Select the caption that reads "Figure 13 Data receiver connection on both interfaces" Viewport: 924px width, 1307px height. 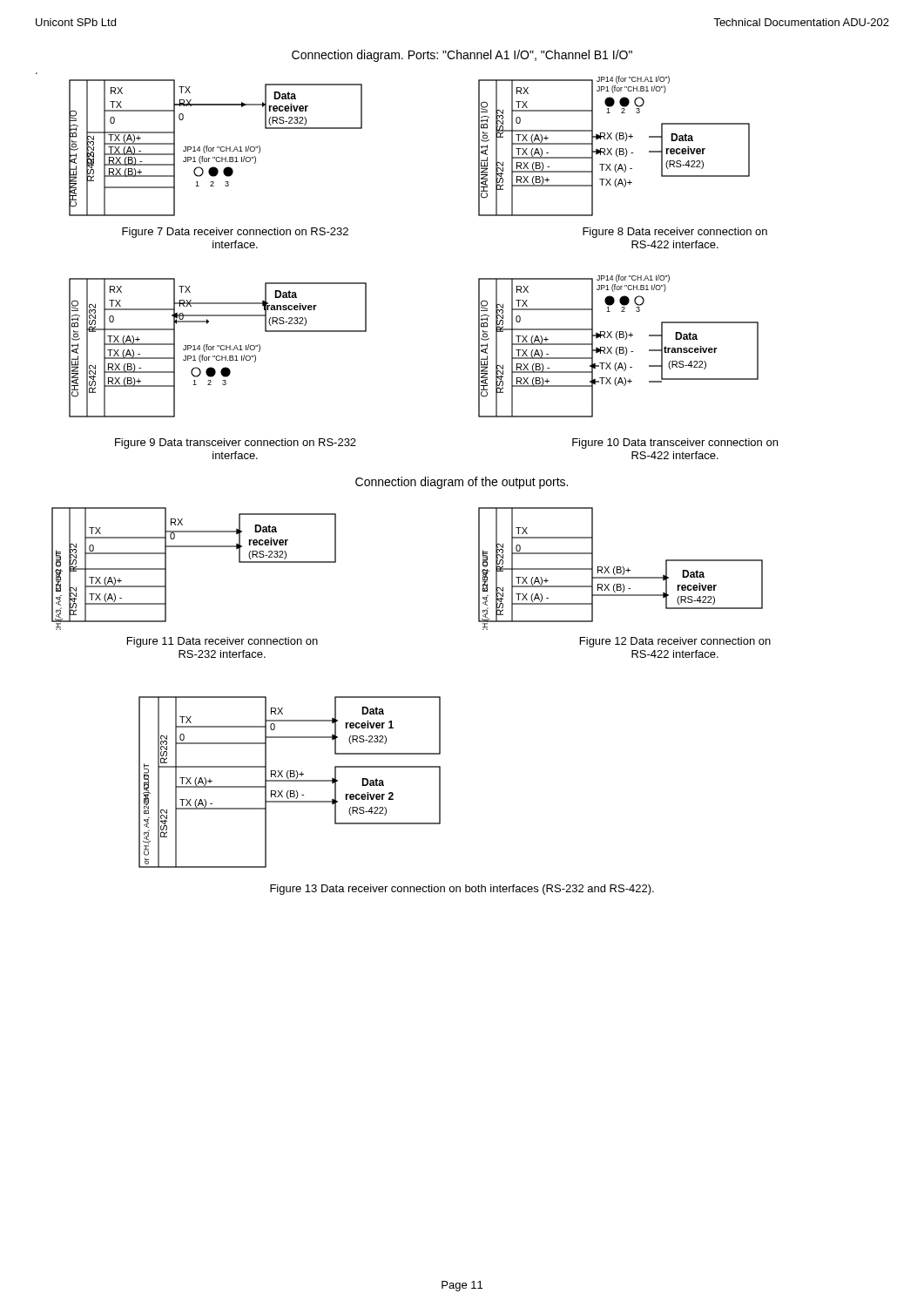pyautogui.click(x=462, y=888)
